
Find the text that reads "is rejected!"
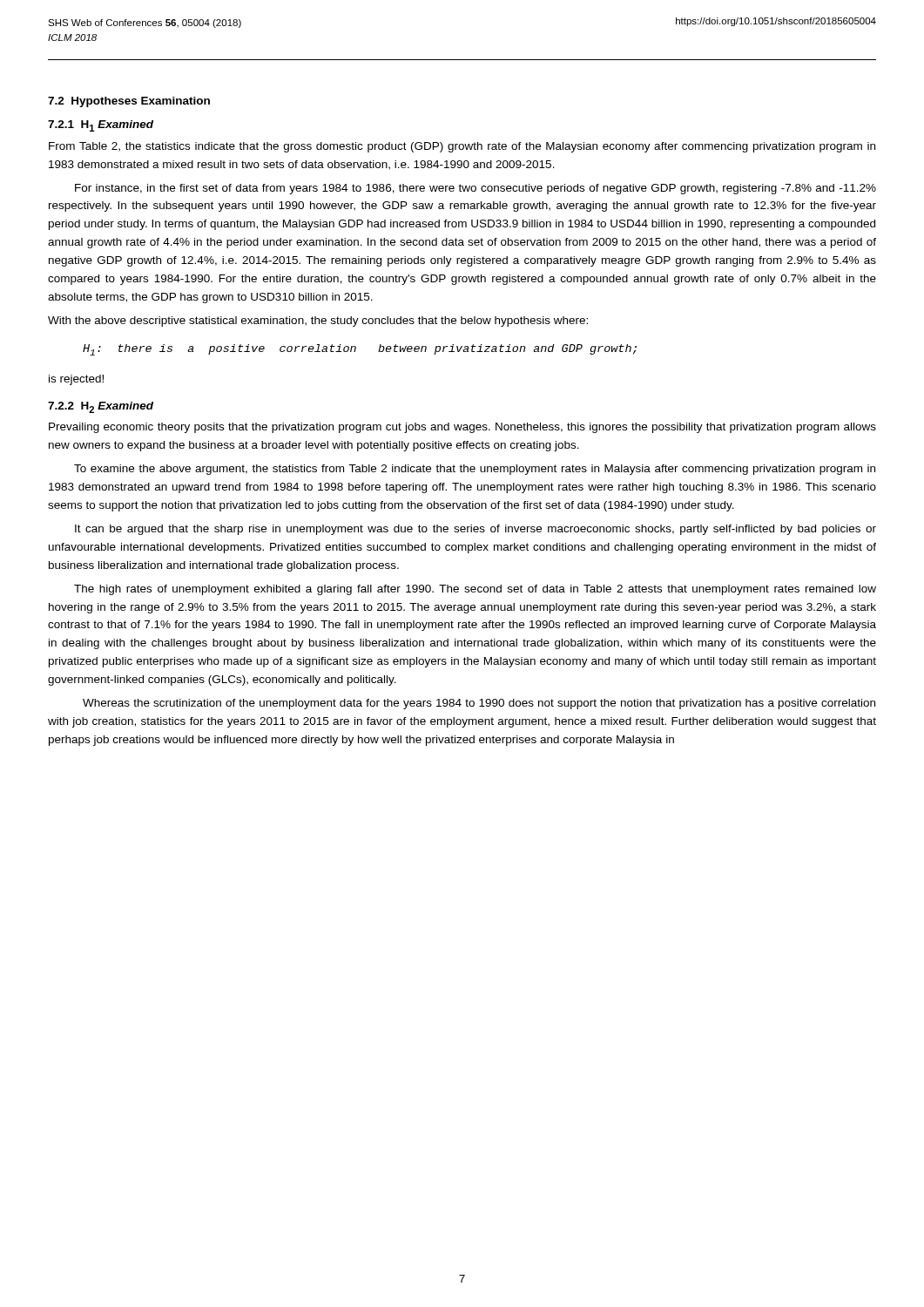tap(76, 380)
